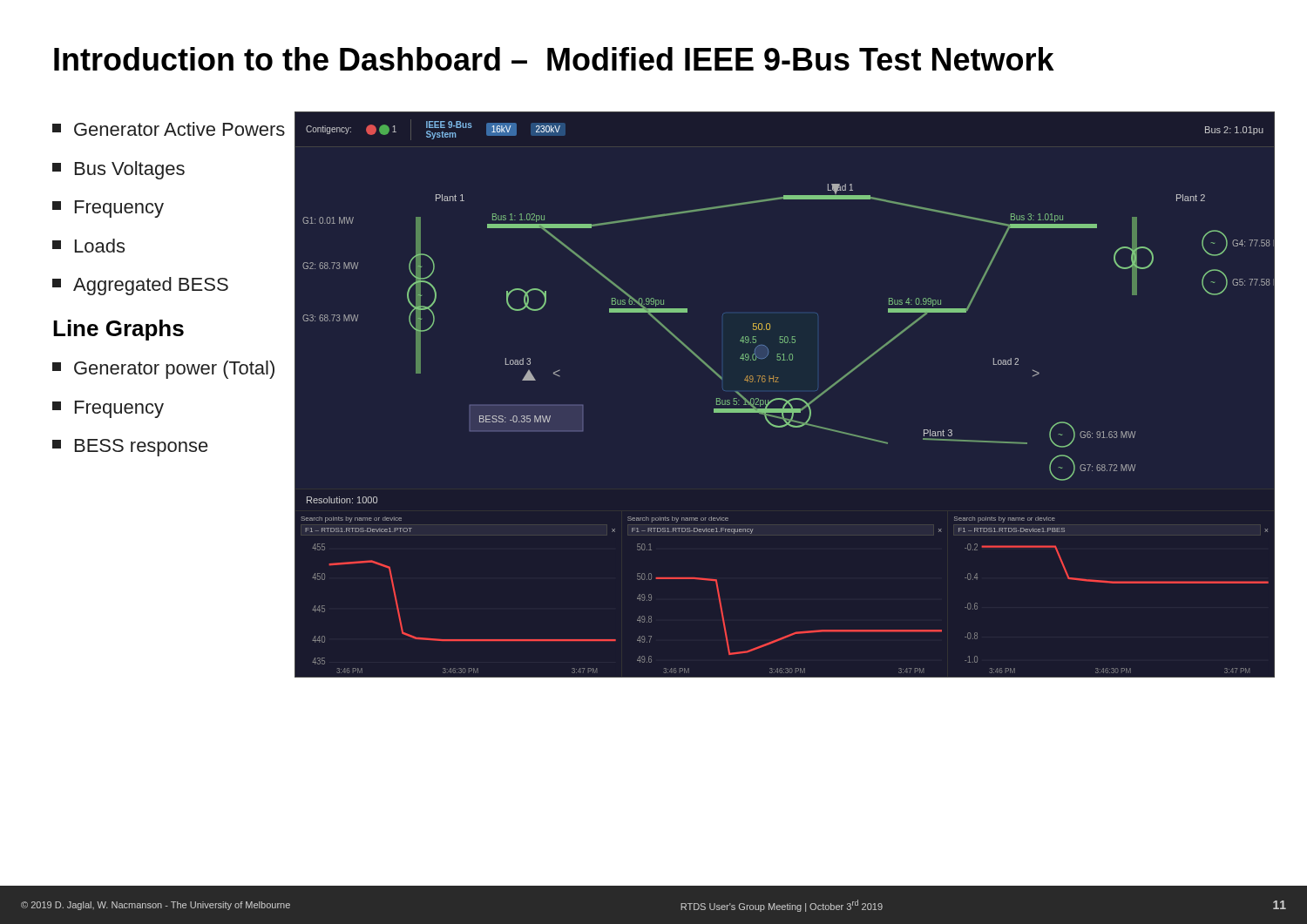The image size is (1307, 924).
Task: Find the section header with the text "Line Graphs"
Action: coord(118,328)
